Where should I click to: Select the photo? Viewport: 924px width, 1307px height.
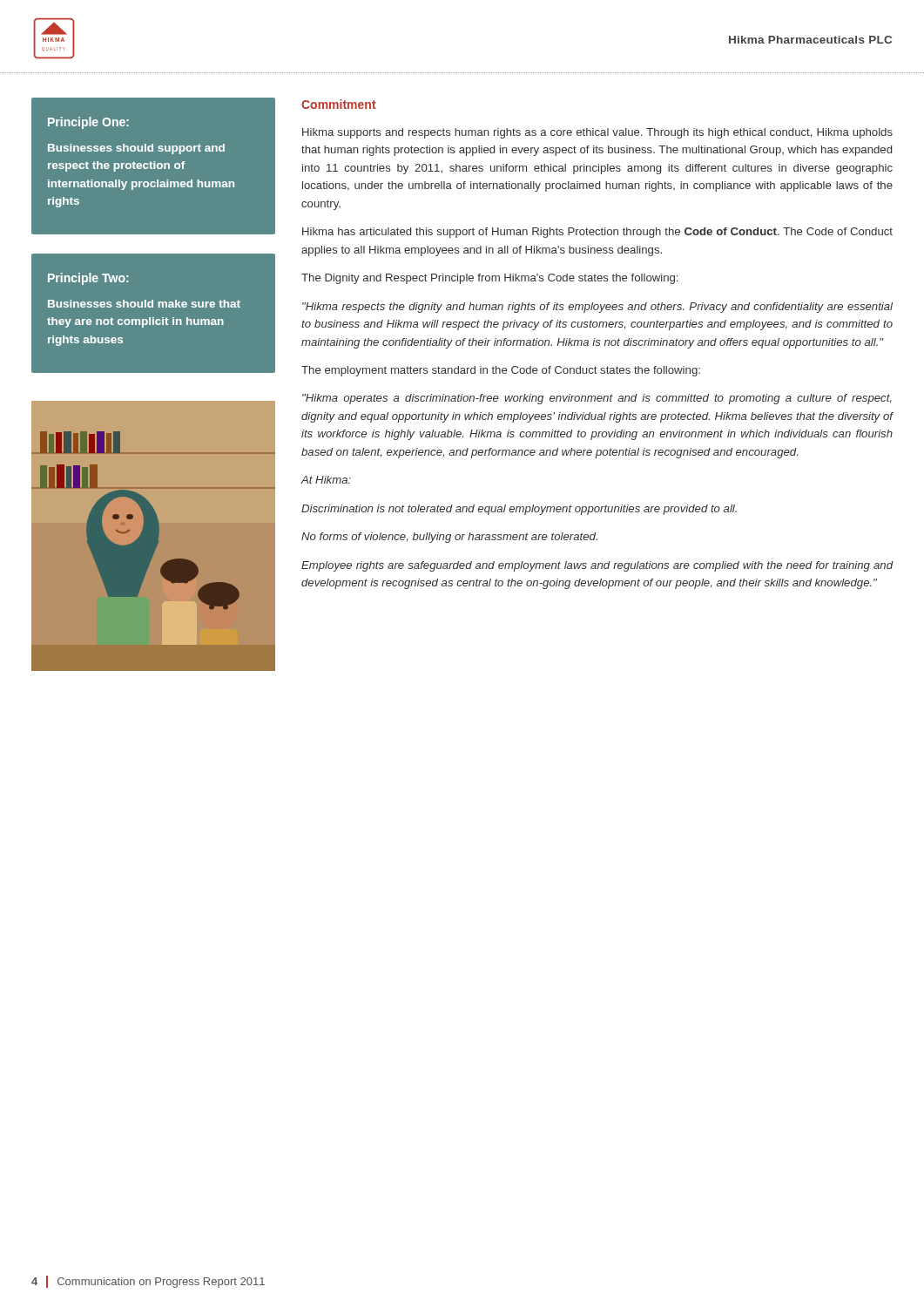coord(153,536)
